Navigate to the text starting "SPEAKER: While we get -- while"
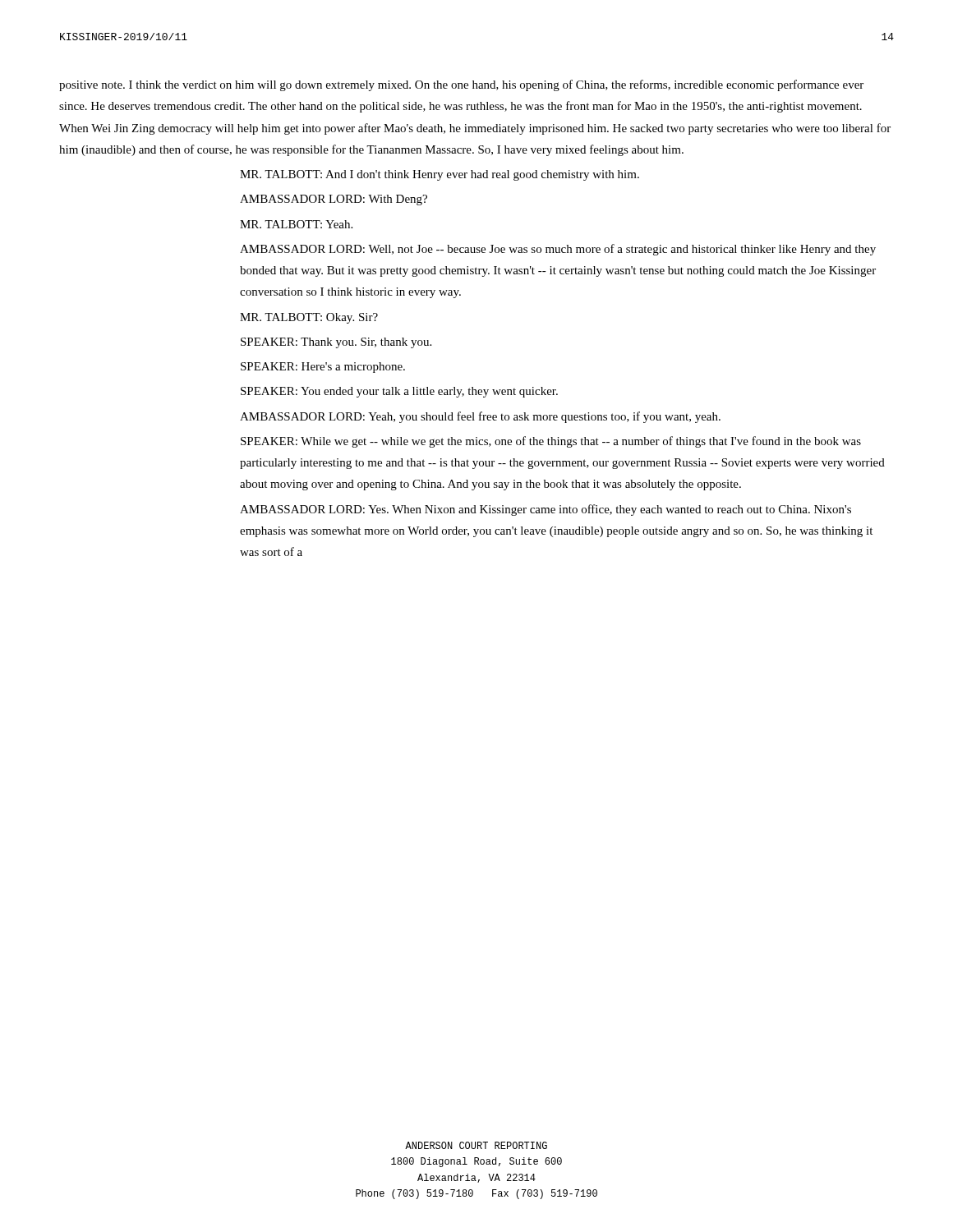The height and width of the screenshot is (1232, 953). pos(476,463)
